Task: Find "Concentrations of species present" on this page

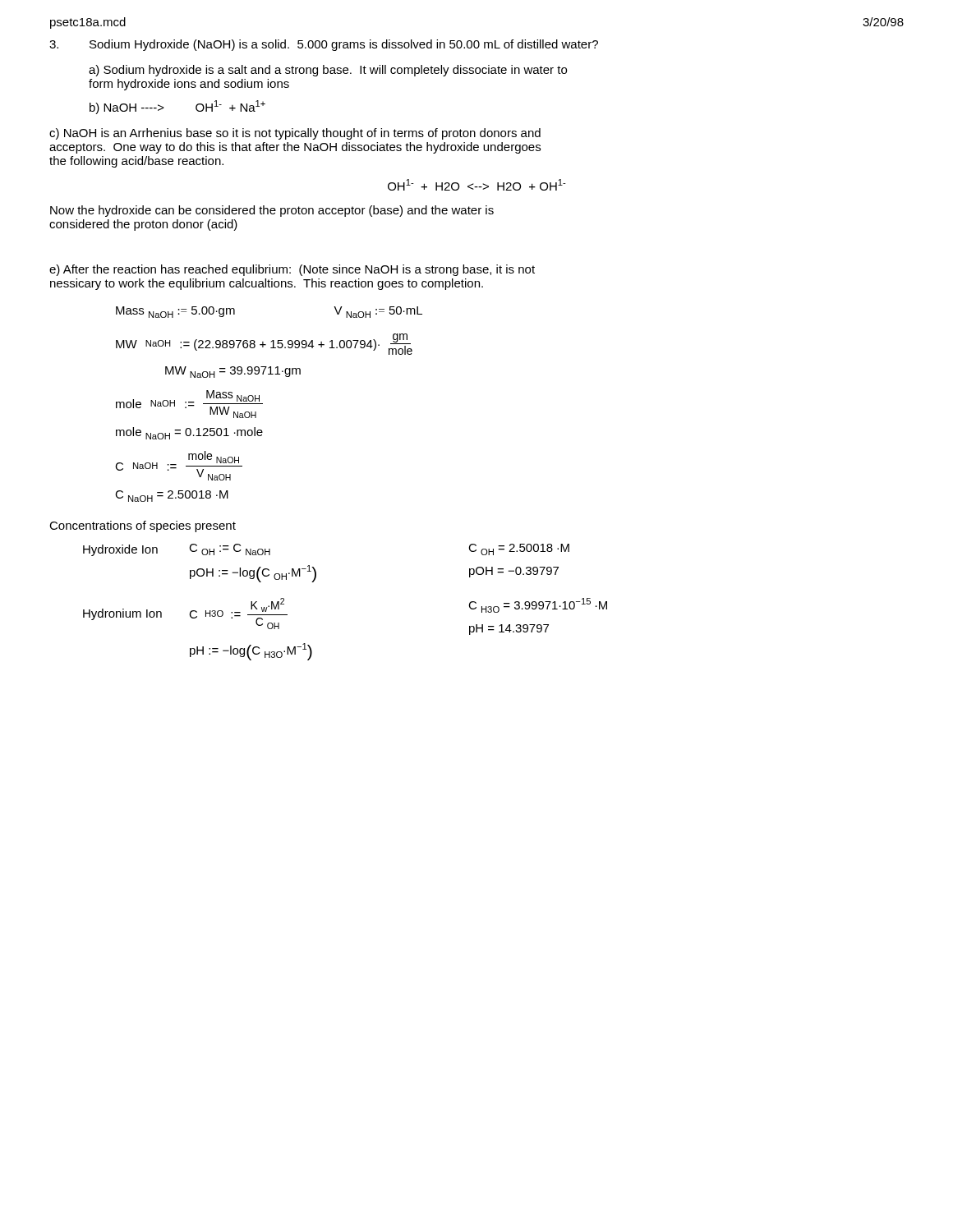Action: (x=142, y=525)
